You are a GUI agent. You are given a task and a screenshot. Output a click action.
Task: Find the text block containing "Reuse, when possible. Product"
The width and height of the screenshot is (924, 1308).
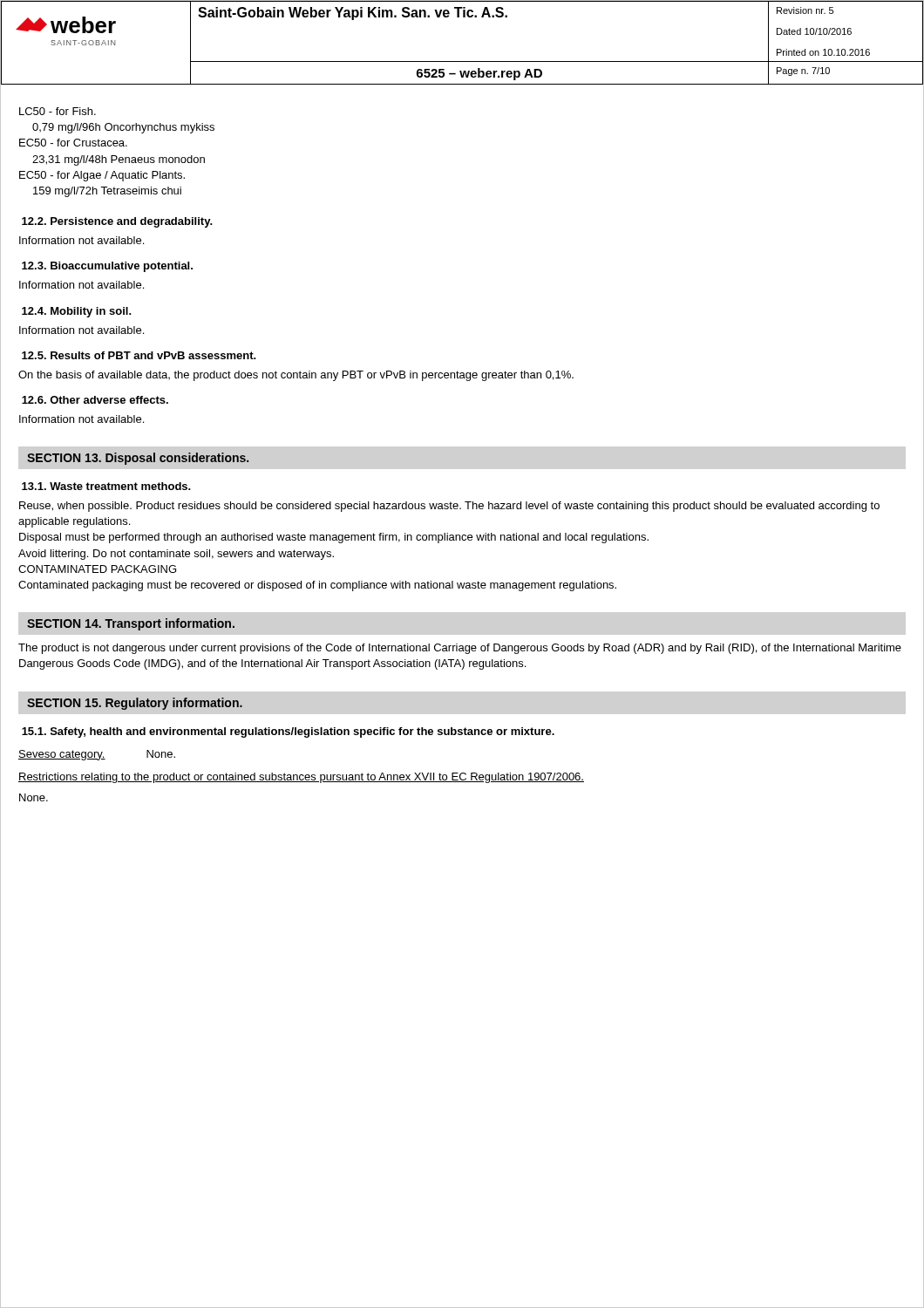(x=449, y=545)
